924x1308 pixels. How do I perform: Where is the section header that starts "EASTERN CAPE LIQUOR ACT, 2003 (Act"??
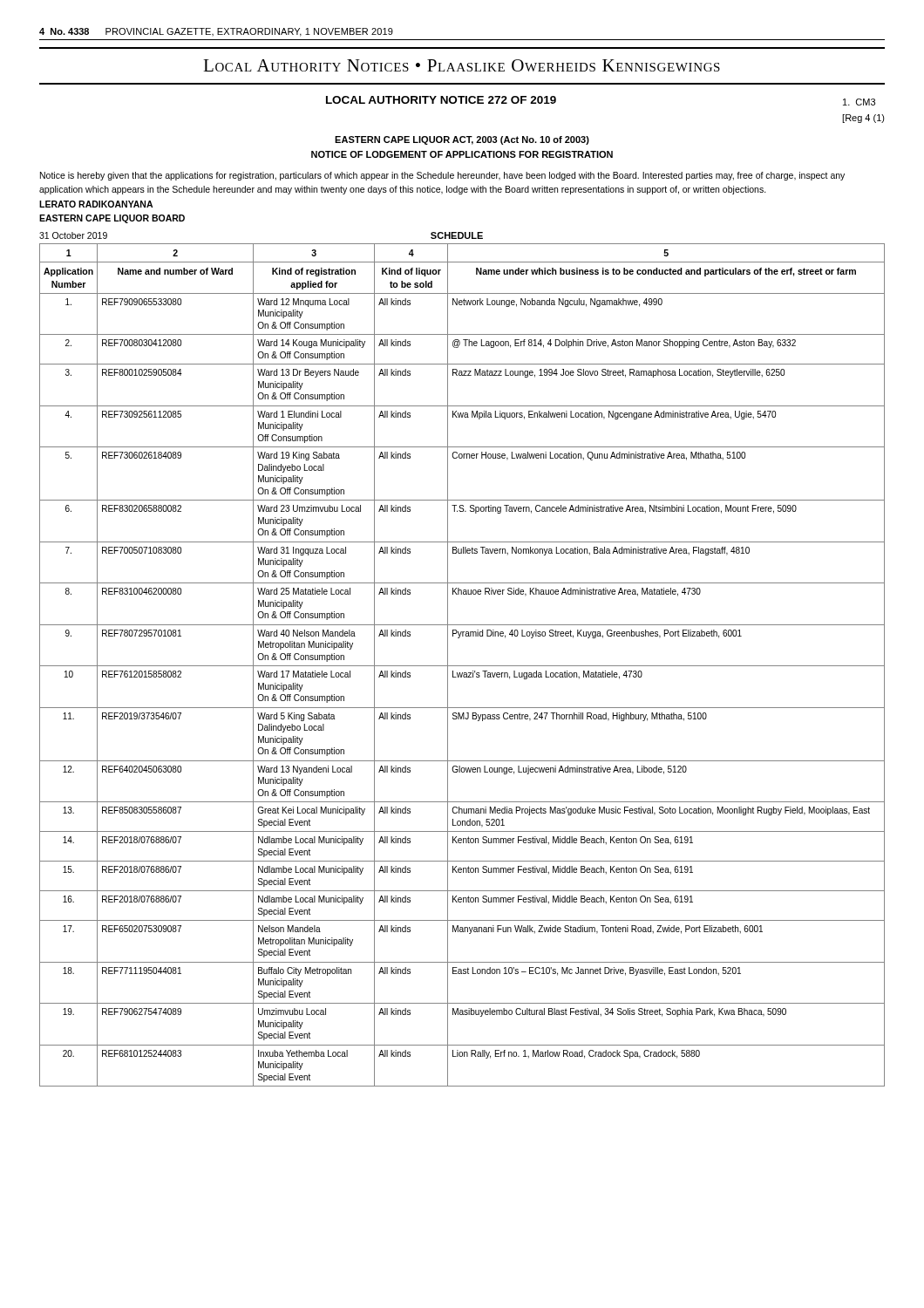tap(462, 147)
